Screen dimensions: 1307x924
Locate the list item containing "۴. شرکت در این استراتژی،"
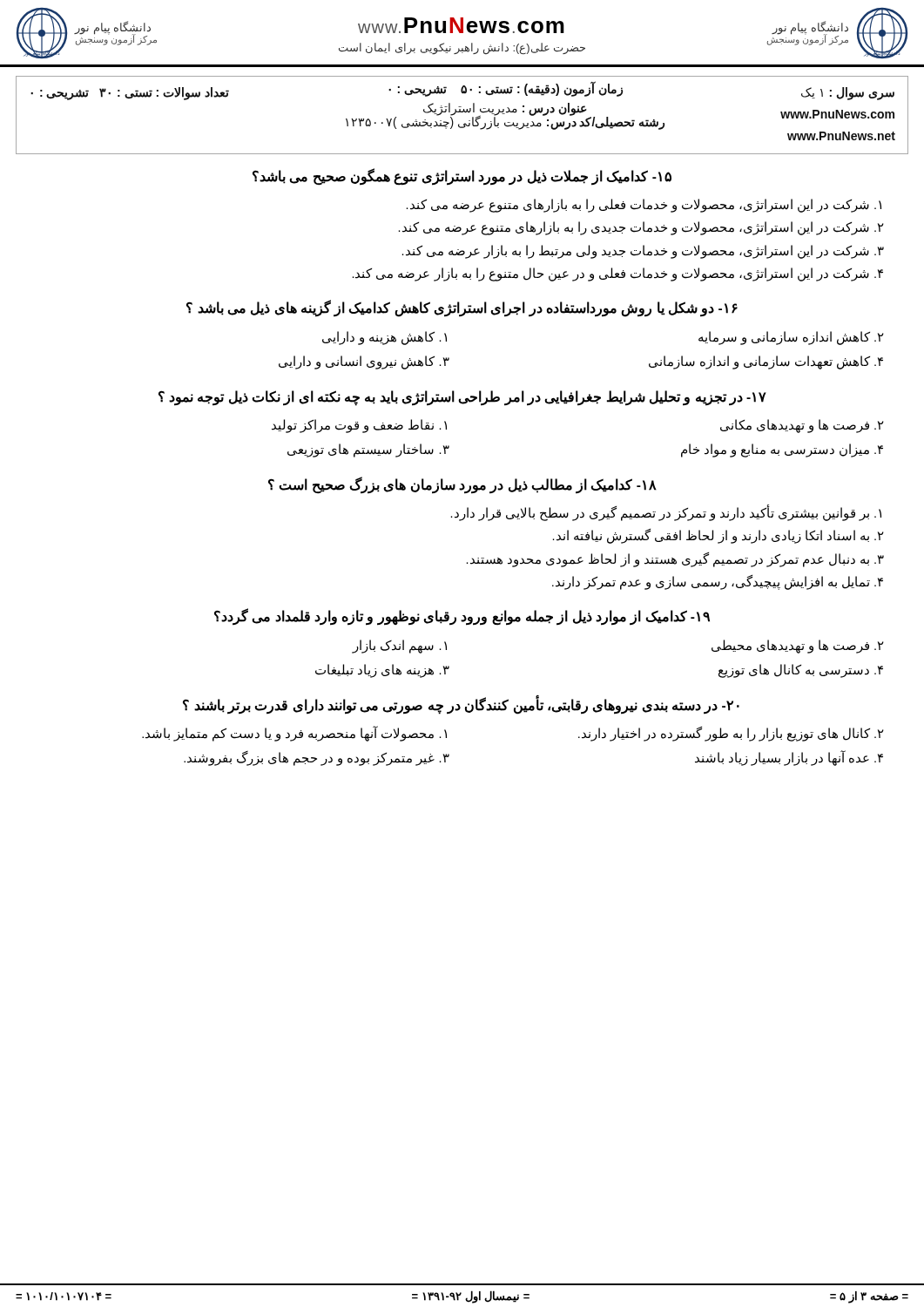[x=618, y=274]
